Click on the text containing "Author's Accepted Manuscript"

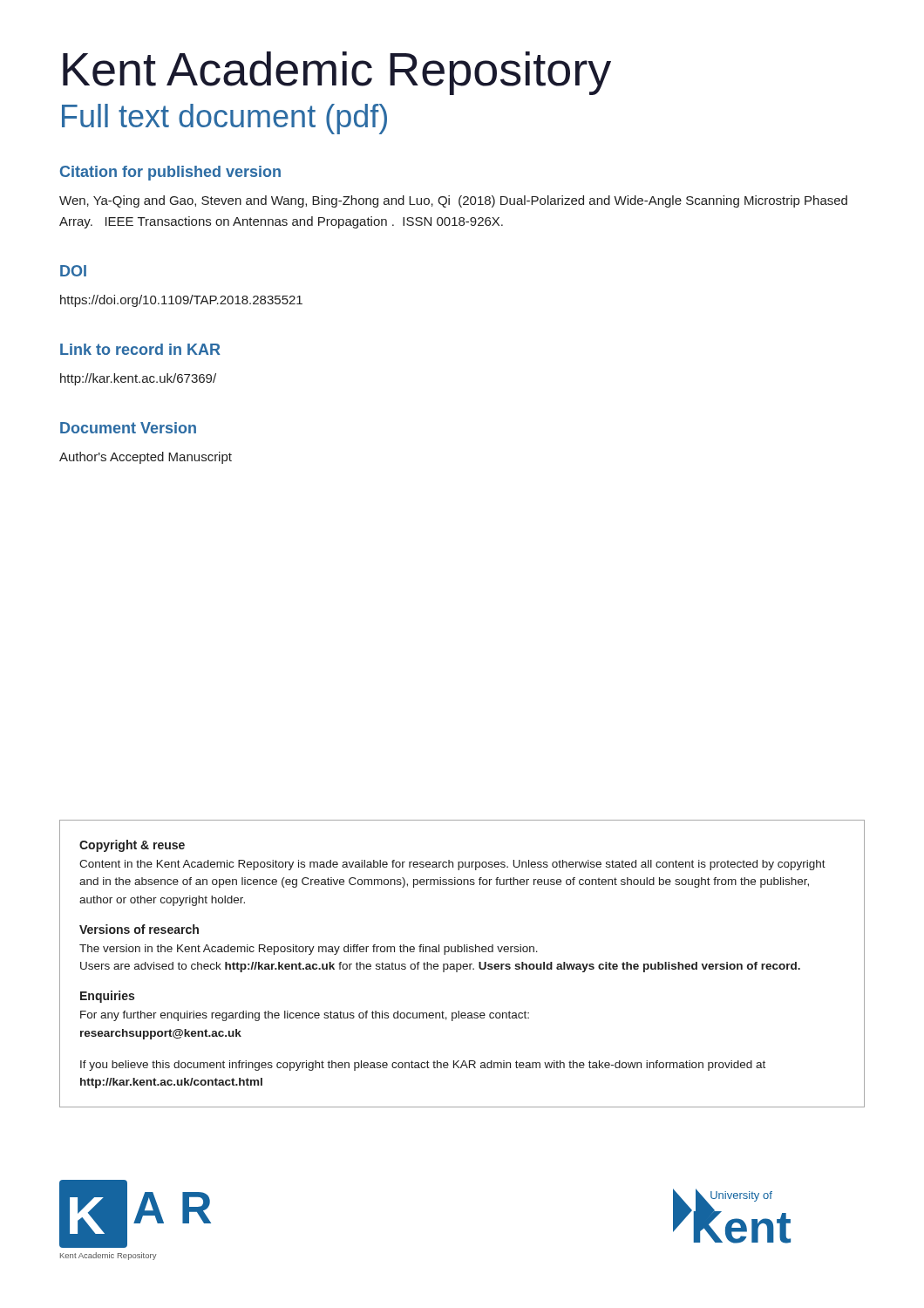pos(146,458)
